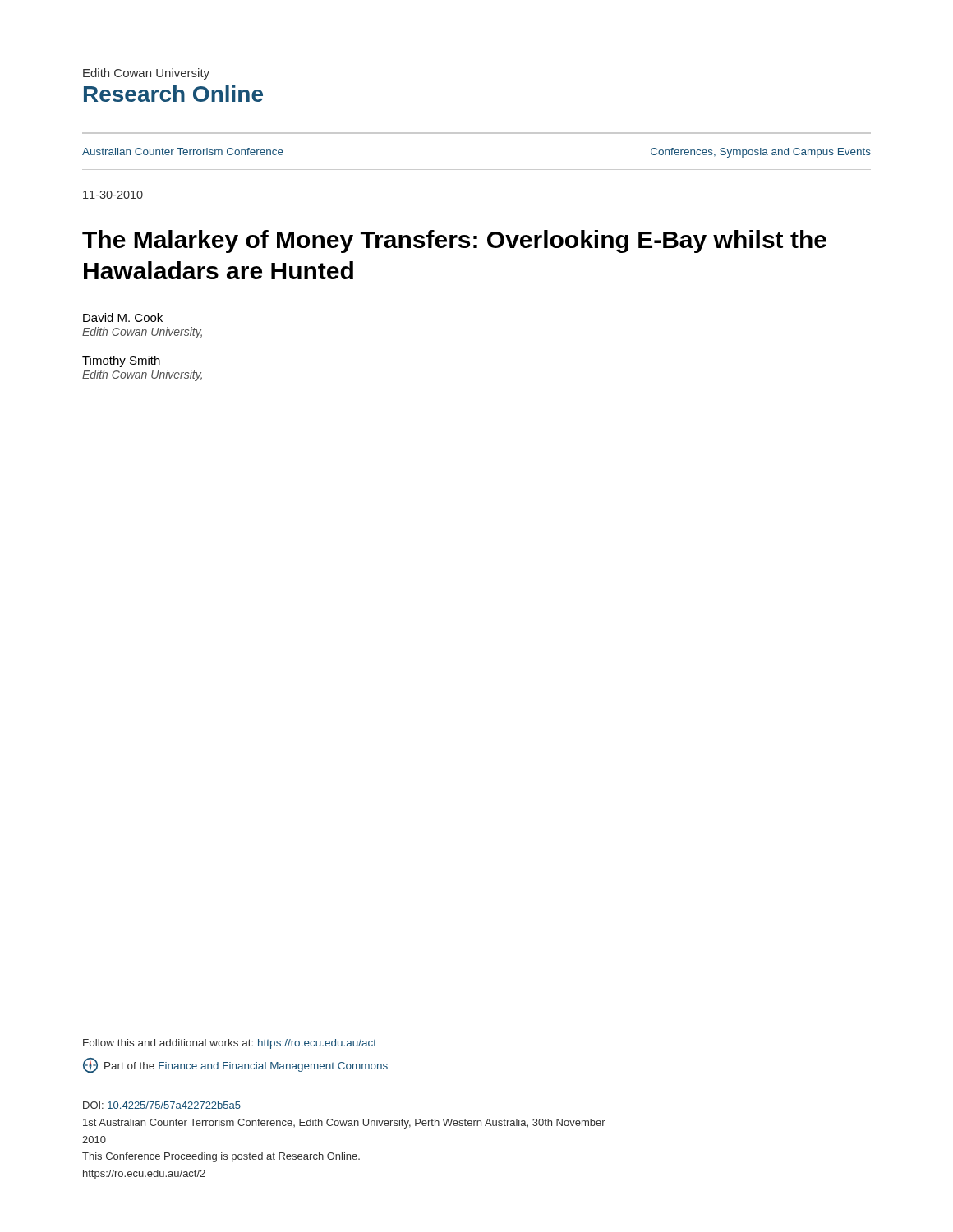
Task: Navigate to the block starting "DOI: 10.4225/75/57a422722b5a5 1st Australian Counter Terrorism"
Action: pos(162,1105)
